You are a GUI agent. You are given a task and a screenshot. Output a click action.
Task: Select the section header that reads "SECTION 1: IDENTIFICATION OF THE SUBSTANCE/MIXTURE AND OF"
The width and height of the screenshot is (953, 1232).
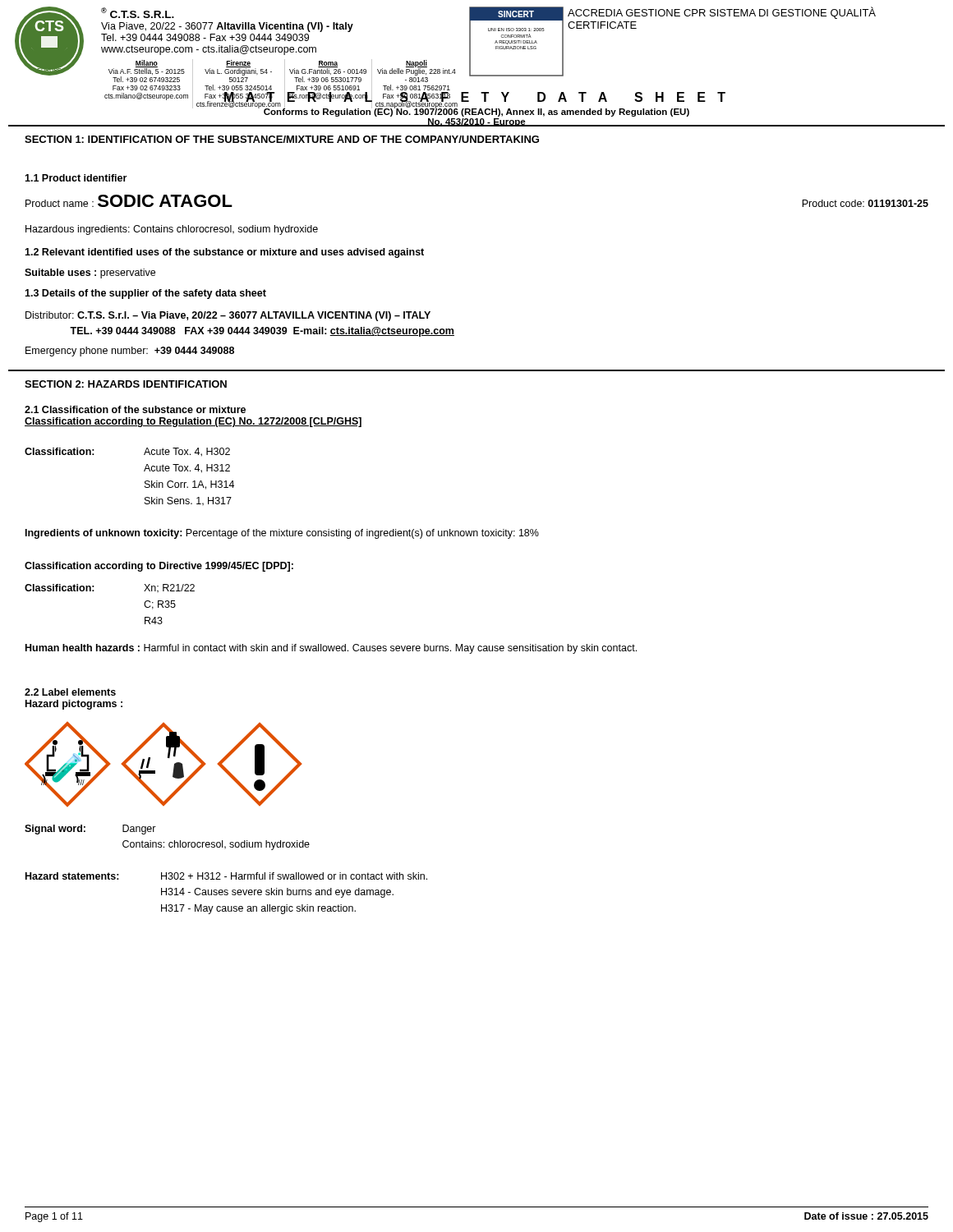click(282, 139)
